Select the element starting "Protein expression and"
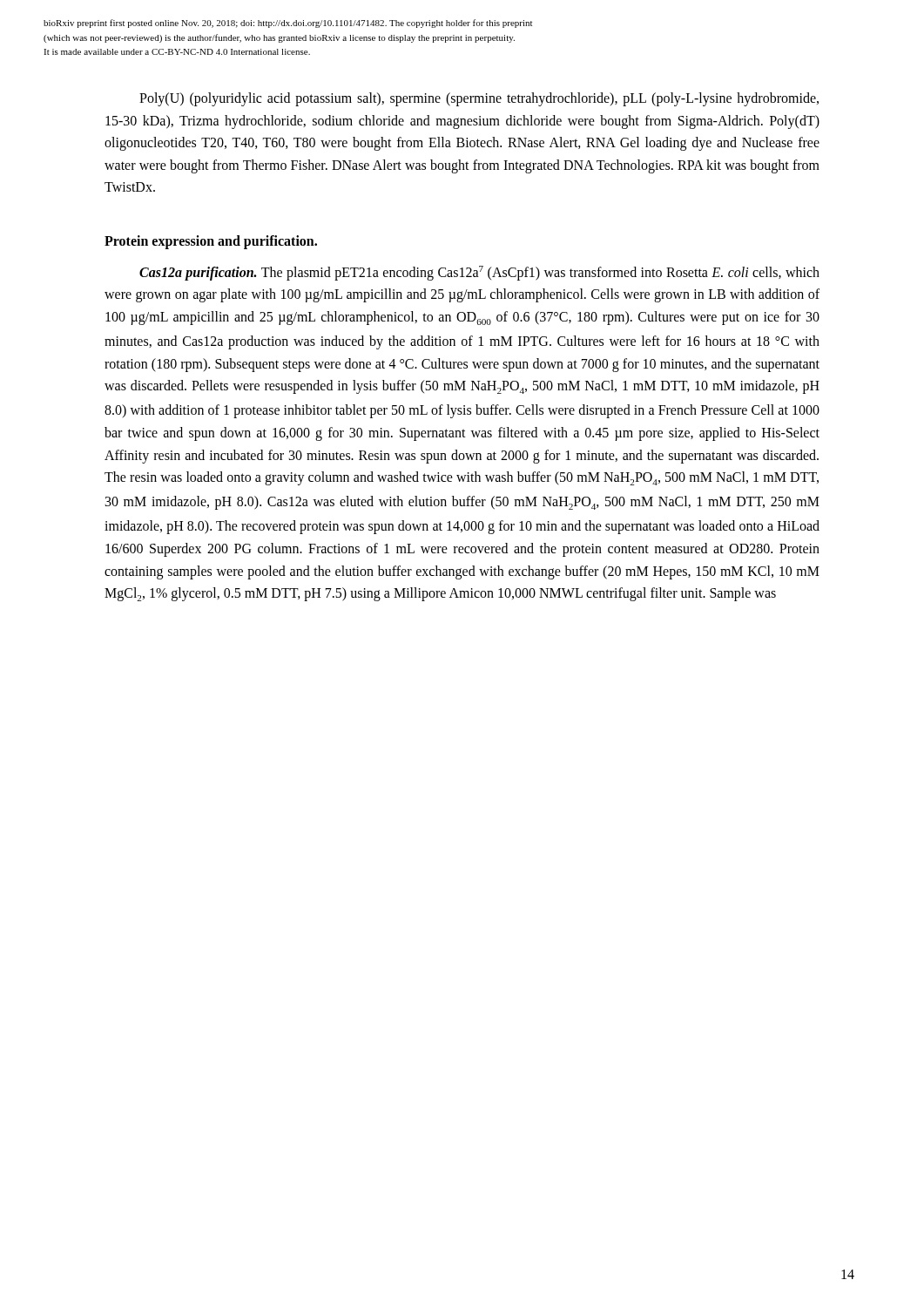The height and width of the screenshot is (1307, 924). [x=211, y=241]
